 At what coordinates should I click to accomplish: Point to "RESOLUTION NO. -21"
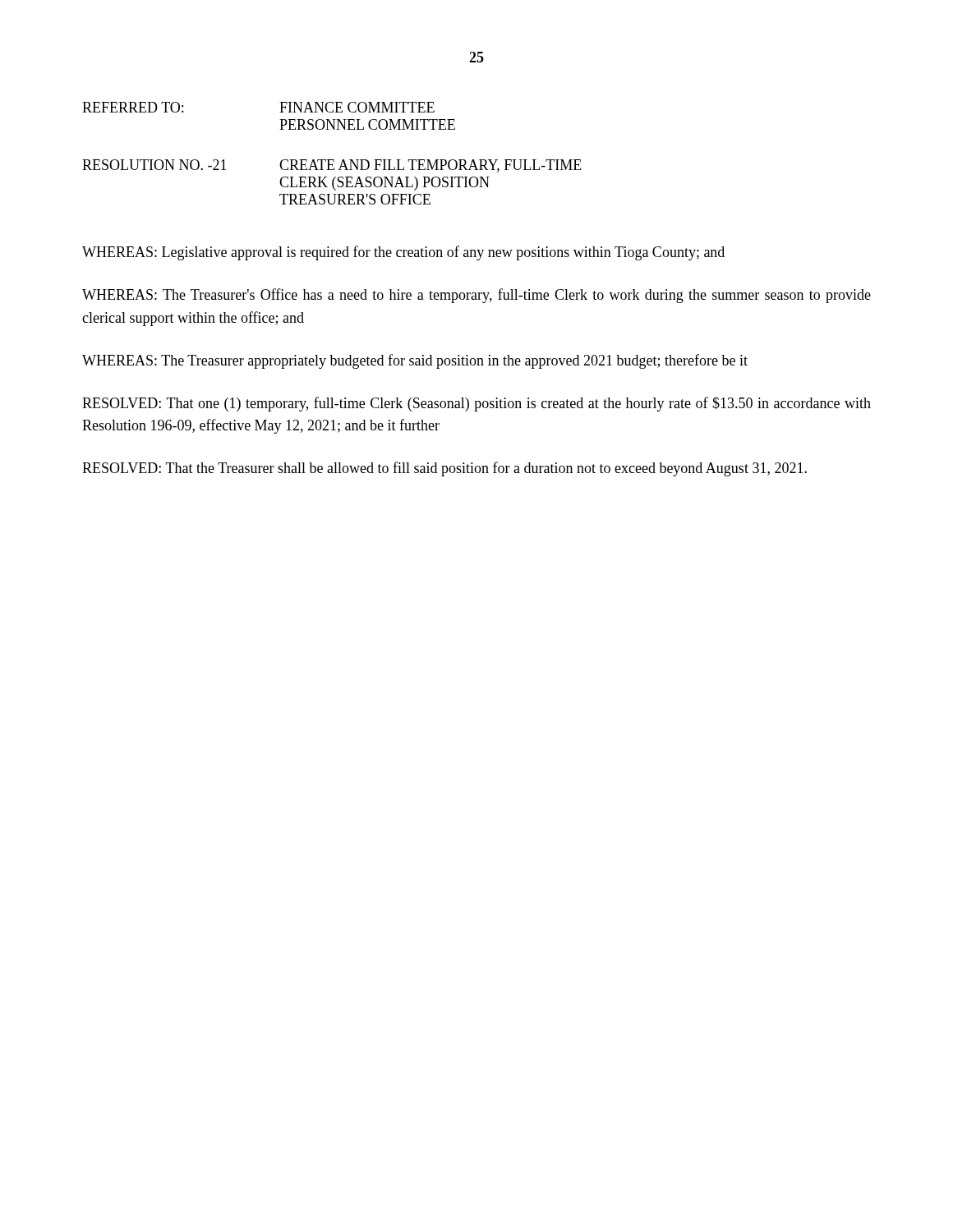click(155, 165)
